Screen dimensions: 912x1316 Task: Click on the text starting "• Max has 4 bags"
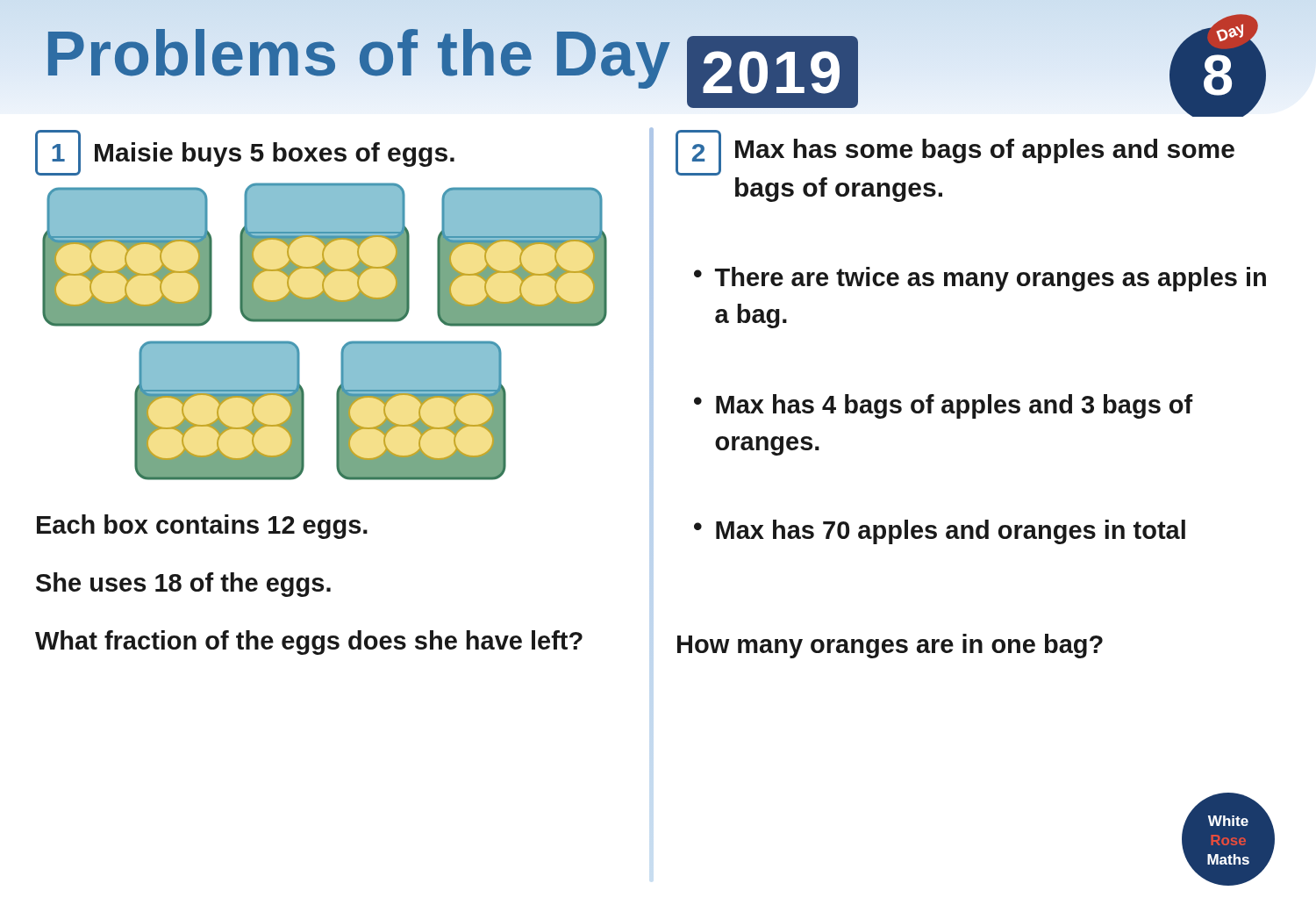point(983,423)
